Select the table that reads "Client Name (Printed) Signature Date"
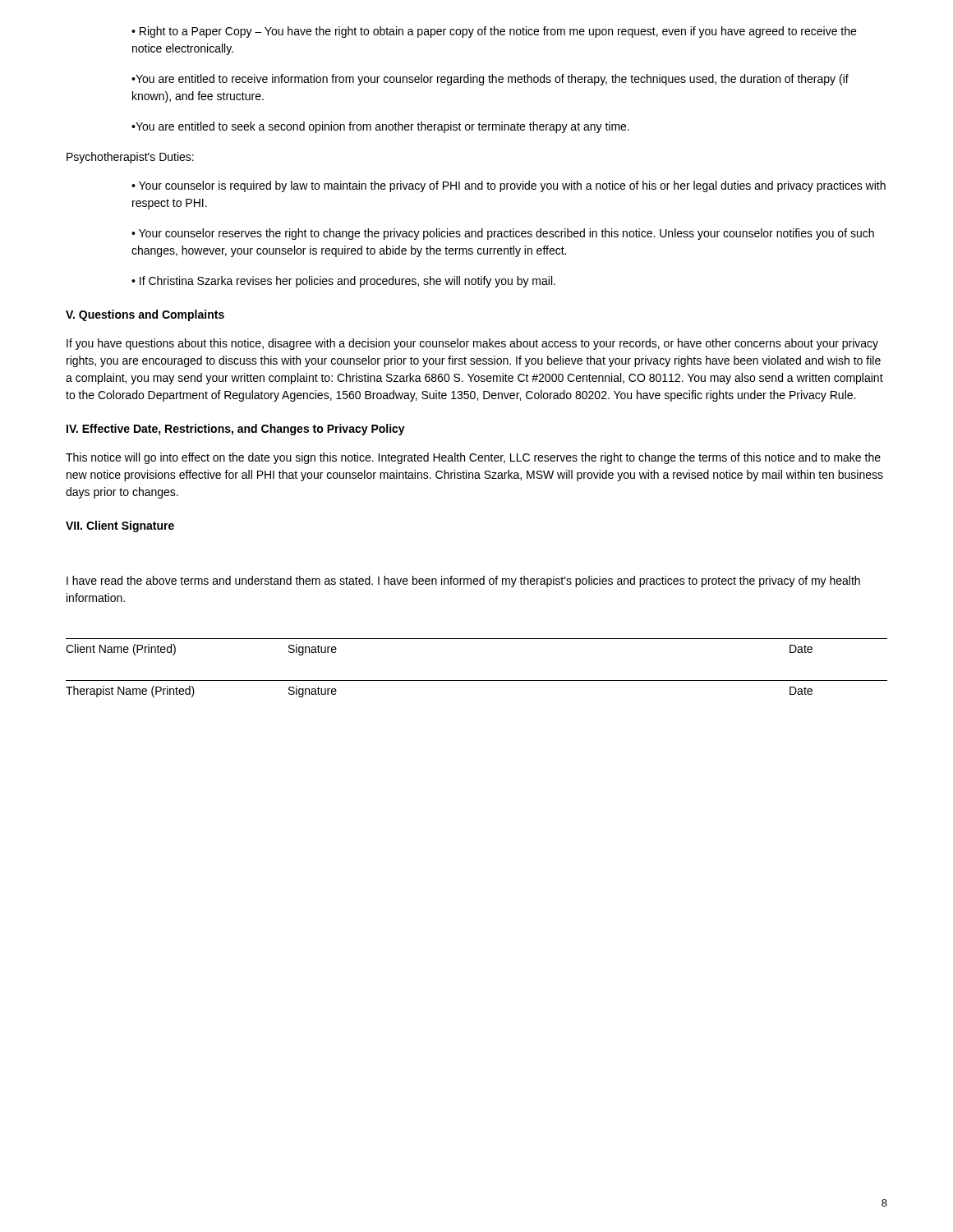 pyautogui.click(x=476, y=668)
